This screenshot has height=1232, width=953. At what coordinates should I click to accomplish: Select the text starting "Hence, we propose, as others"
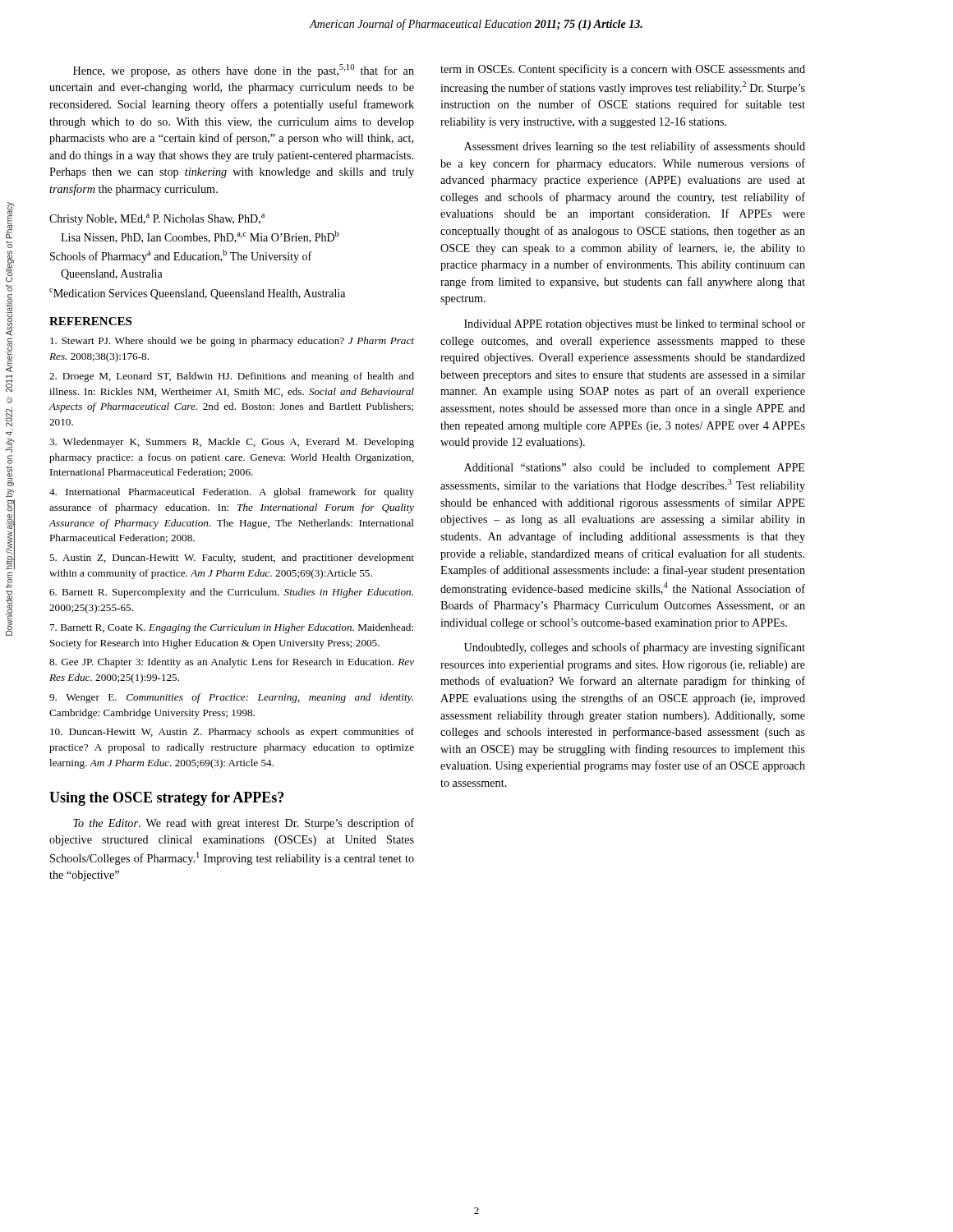pos(232,129)
